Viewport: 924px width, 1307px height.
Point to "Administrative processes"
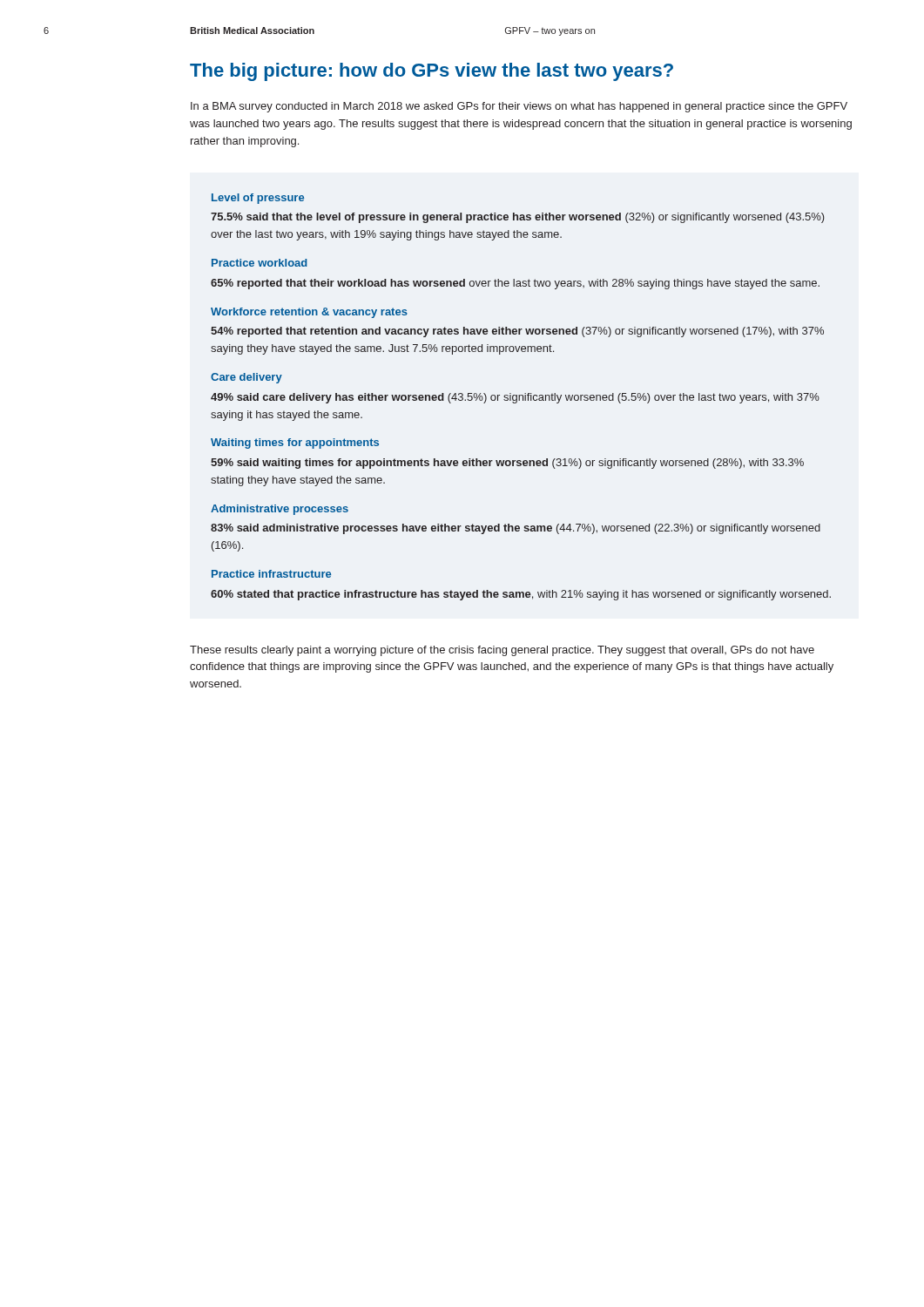pyautogui.click(x=280, y=508)
